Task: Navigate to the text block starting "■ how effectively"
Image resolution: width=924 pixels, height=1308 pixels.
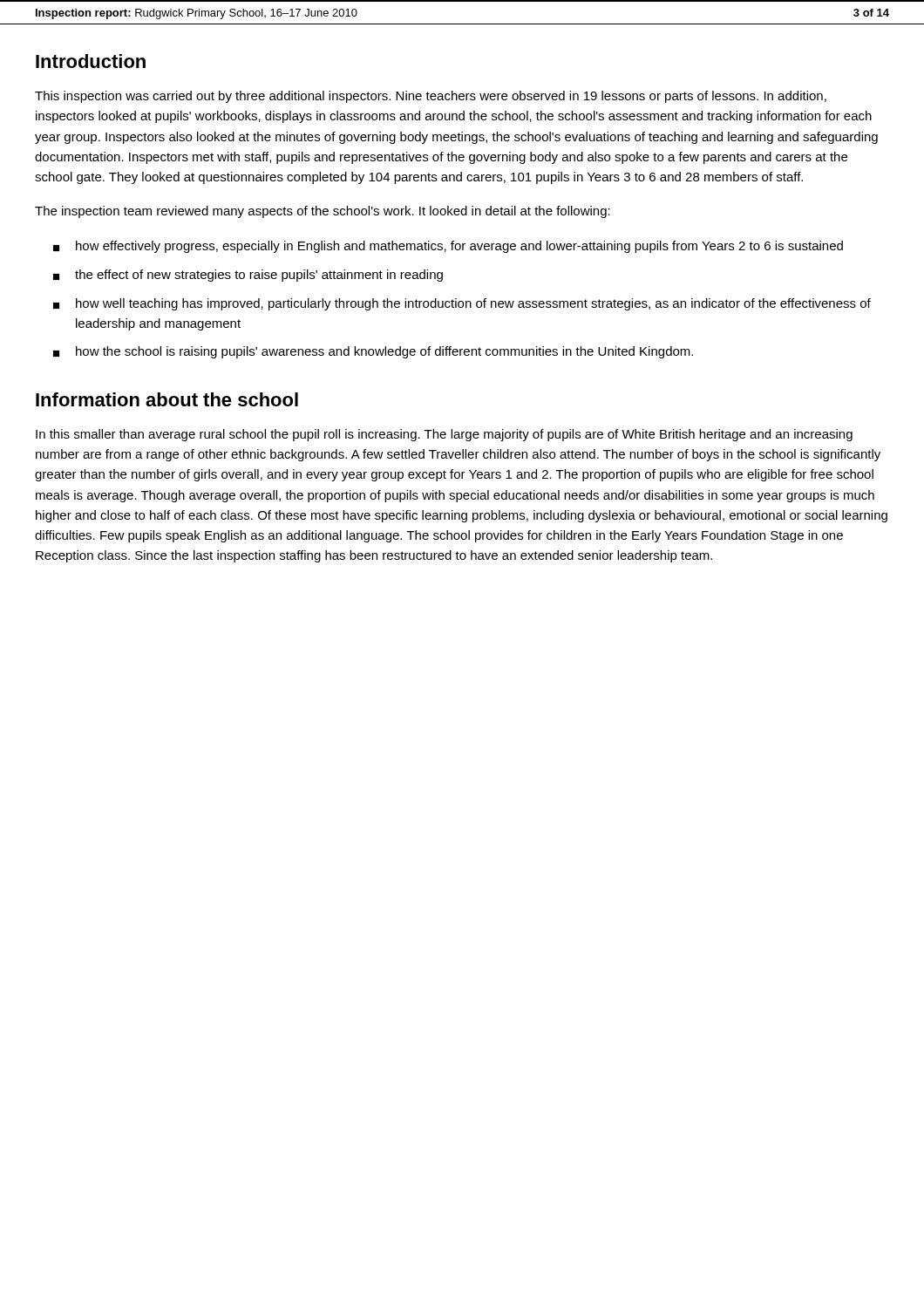Action: [x=471, y=246]
